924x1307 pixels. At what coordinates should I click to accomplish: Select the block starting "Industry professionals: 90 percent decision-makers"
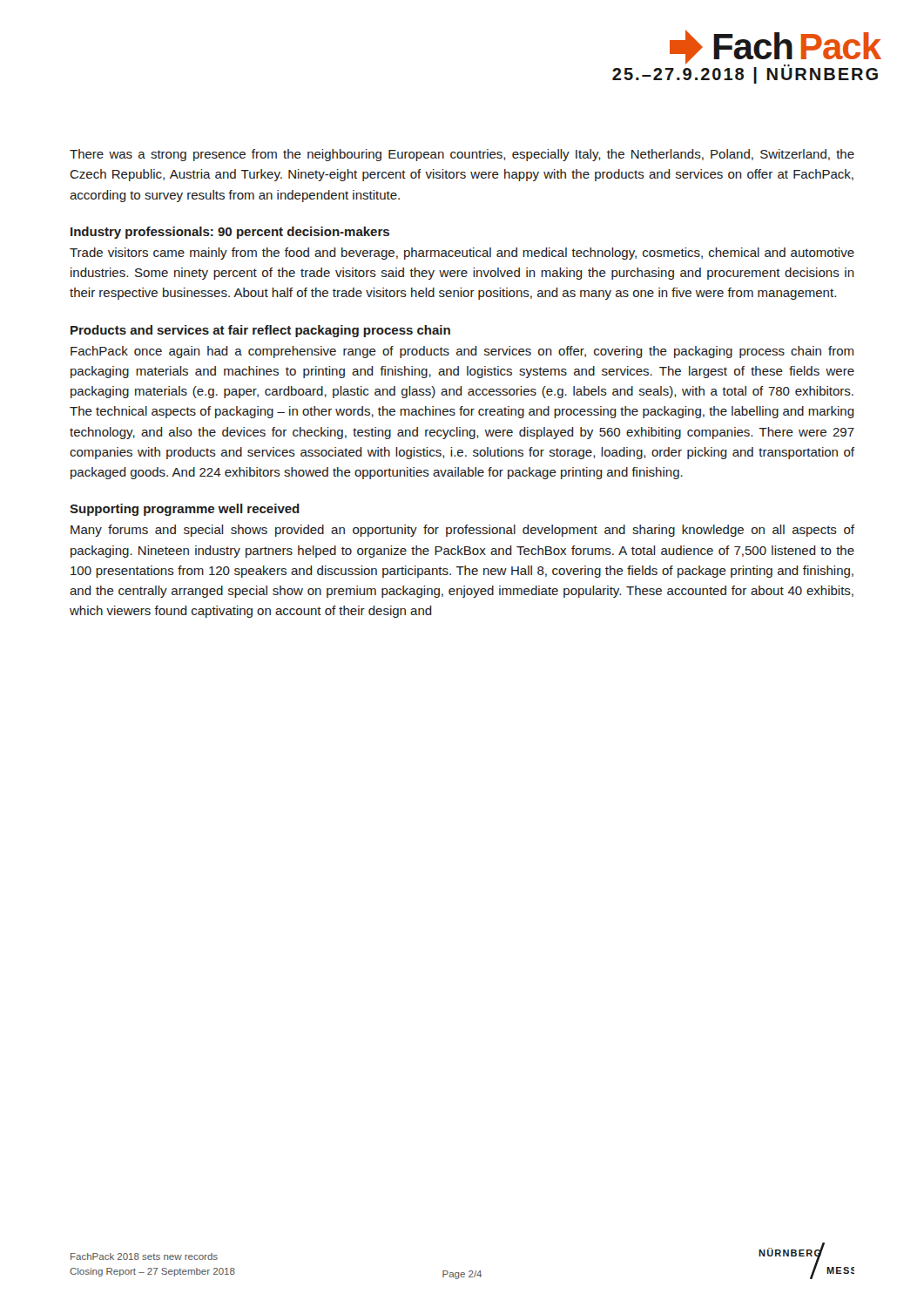coord(230,231)
